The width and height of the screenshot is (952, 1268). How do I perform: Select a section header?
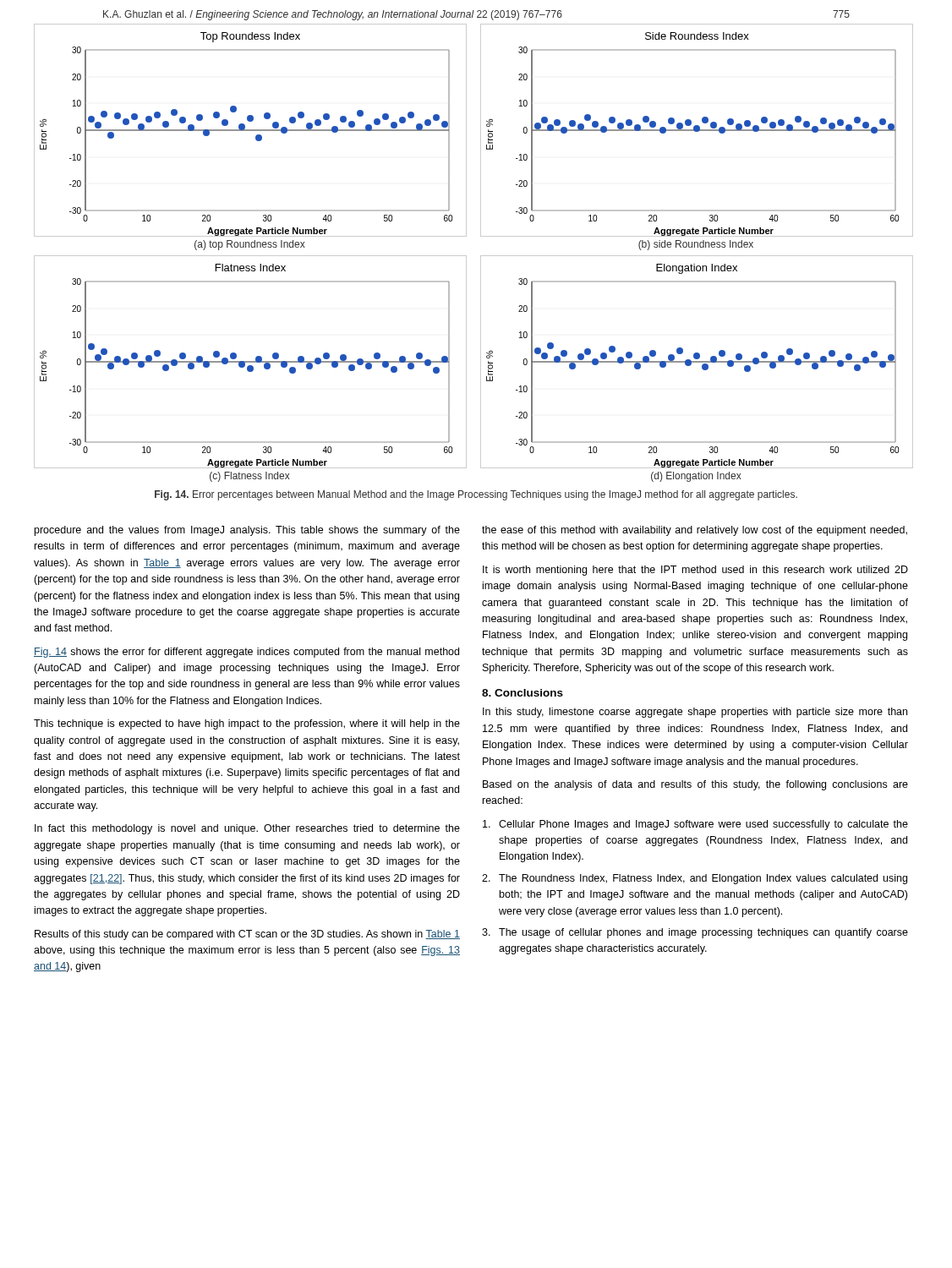[523, 693]
